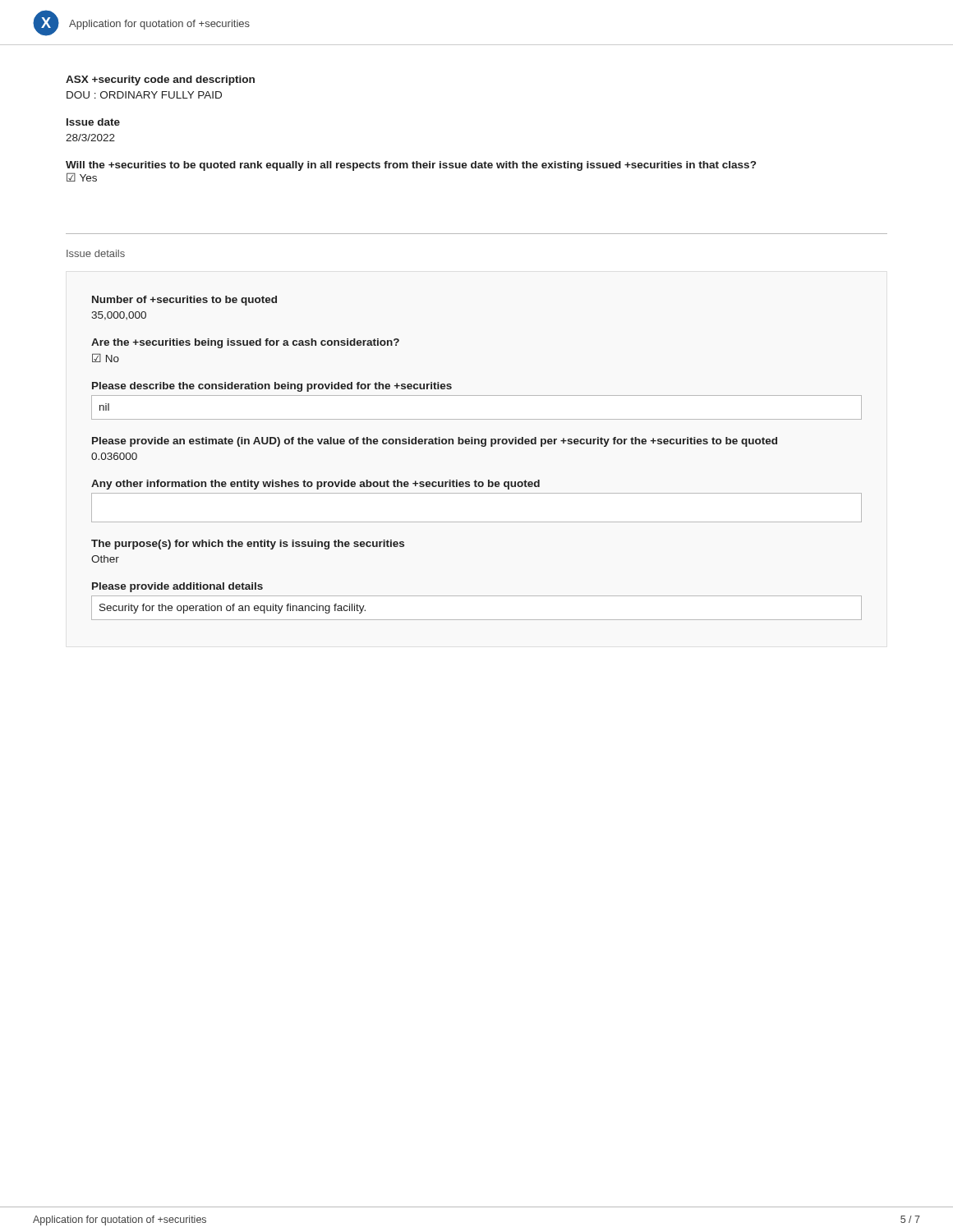Where is the section header that starts "The purpose(s) for which the entity"?
Viewport: 953px width, 1232px height.
[248, 543]
